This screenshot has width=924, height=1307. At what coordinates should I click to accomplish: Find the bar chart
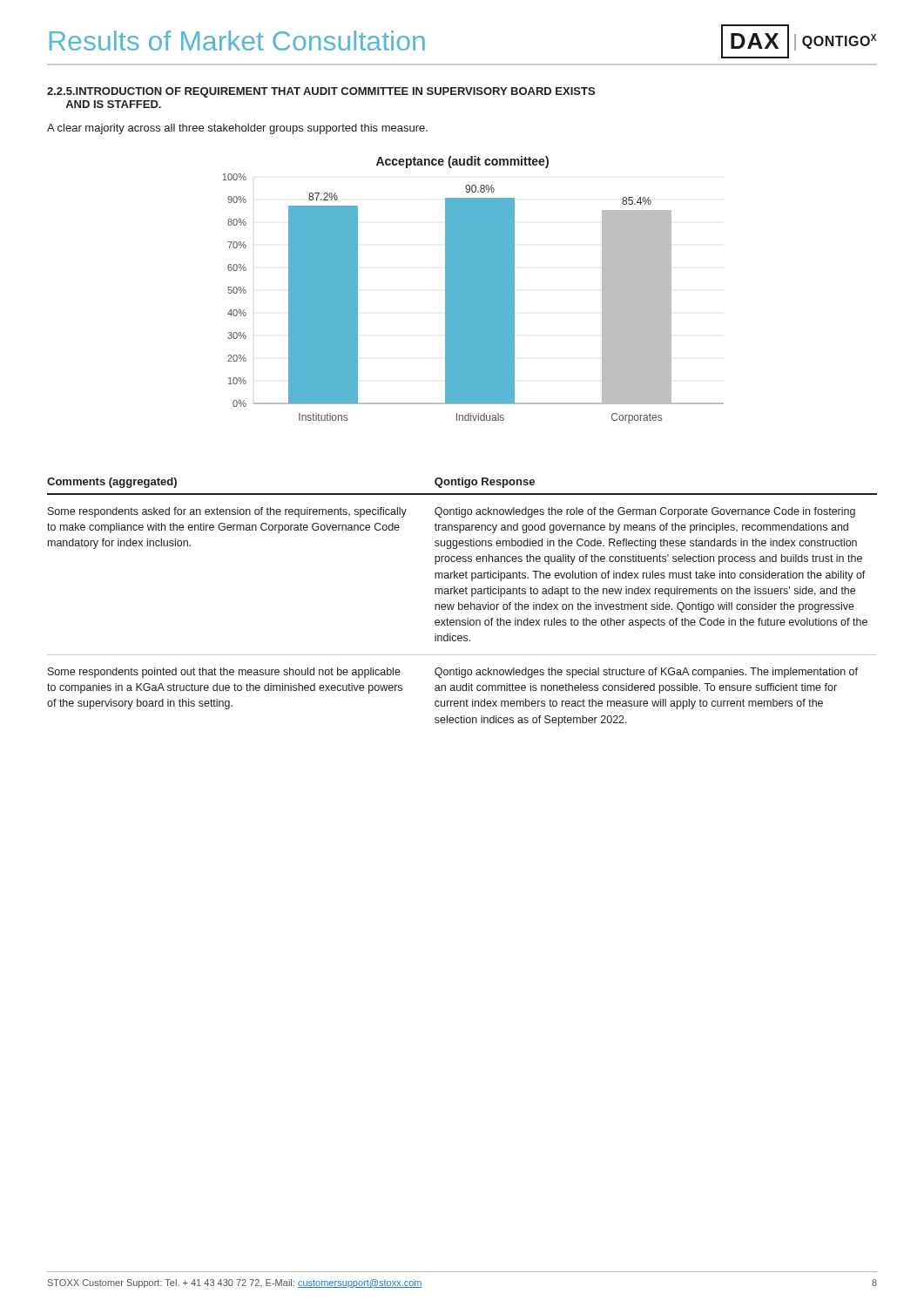(462, 300)
